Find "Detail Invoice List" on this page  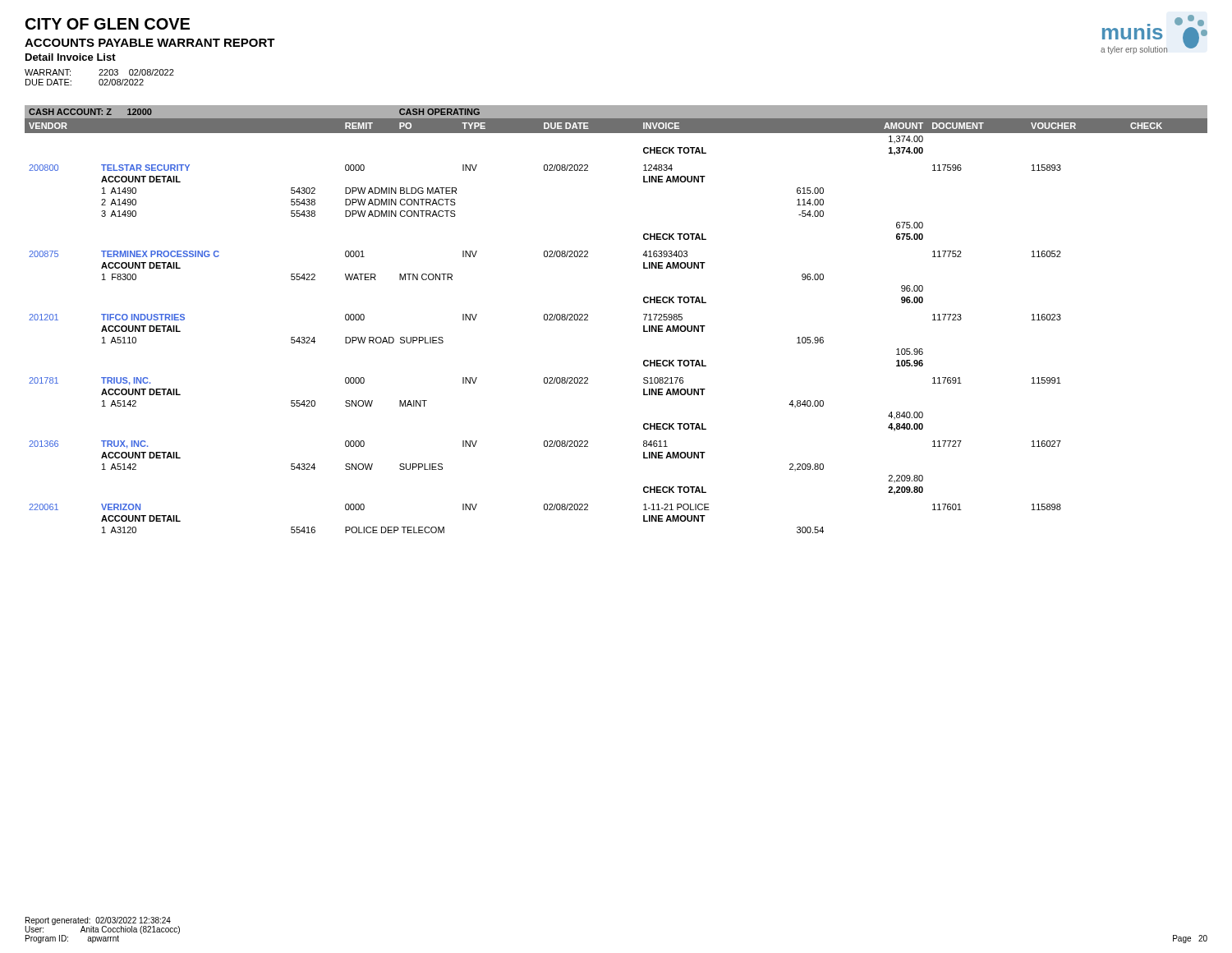click(x=70, y=57)
